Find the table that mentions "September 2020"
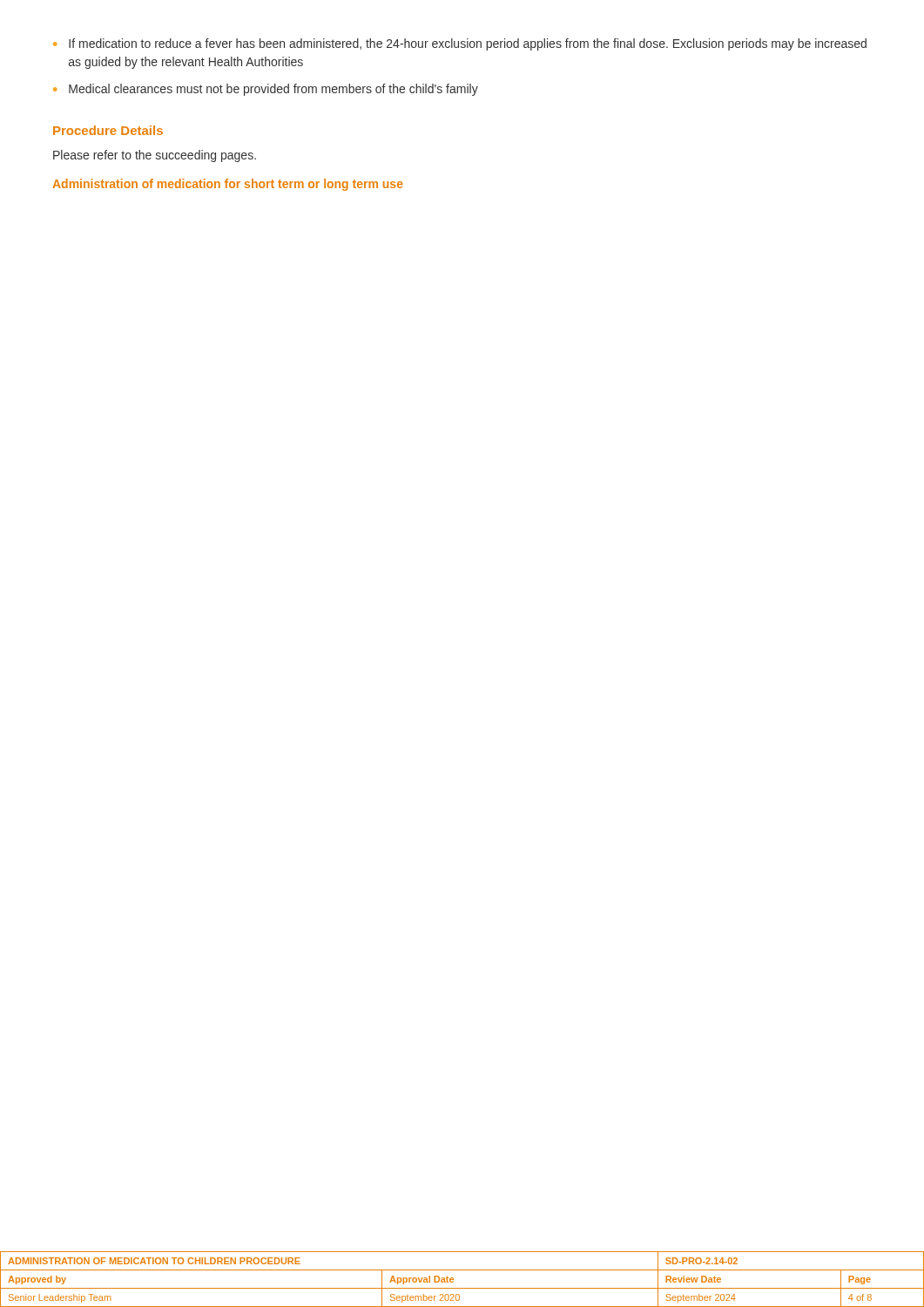The width and height of the screenshot is (924, 1307). tap(462, 1279)
